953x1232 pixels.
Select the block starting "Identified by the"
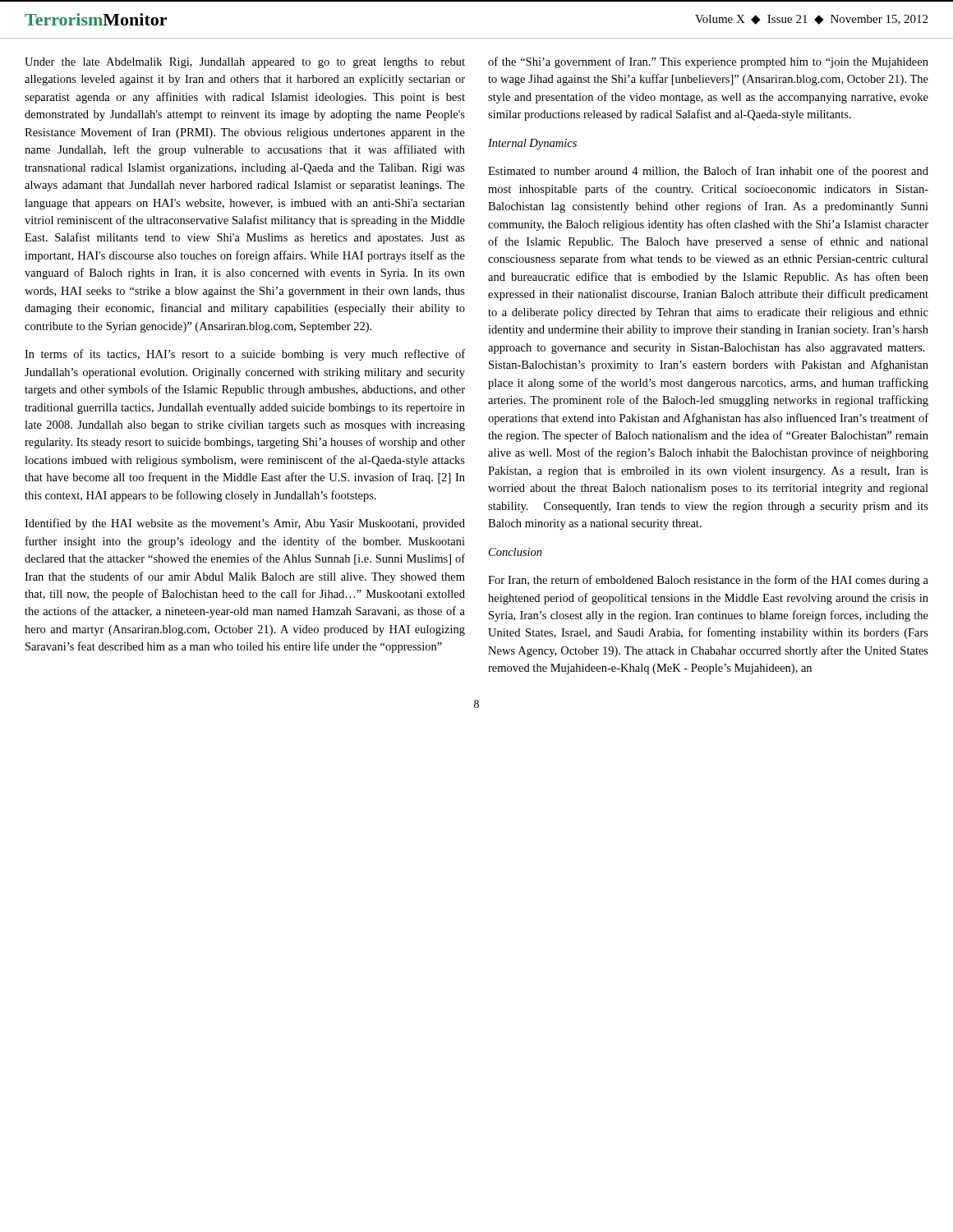click(x=245, y=586)
